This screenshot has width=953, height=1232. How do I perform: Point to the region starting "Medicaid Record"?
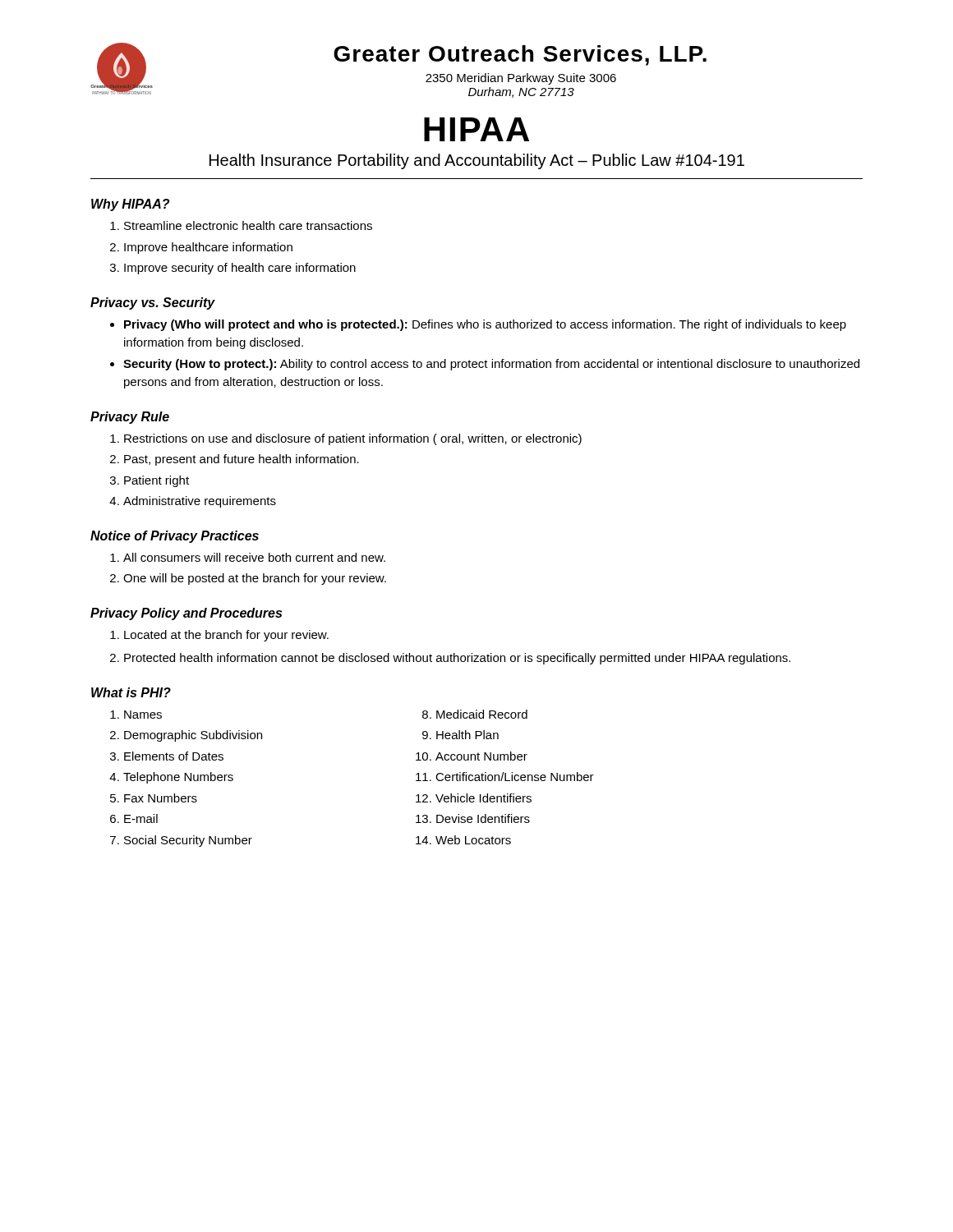pos(482,714)
